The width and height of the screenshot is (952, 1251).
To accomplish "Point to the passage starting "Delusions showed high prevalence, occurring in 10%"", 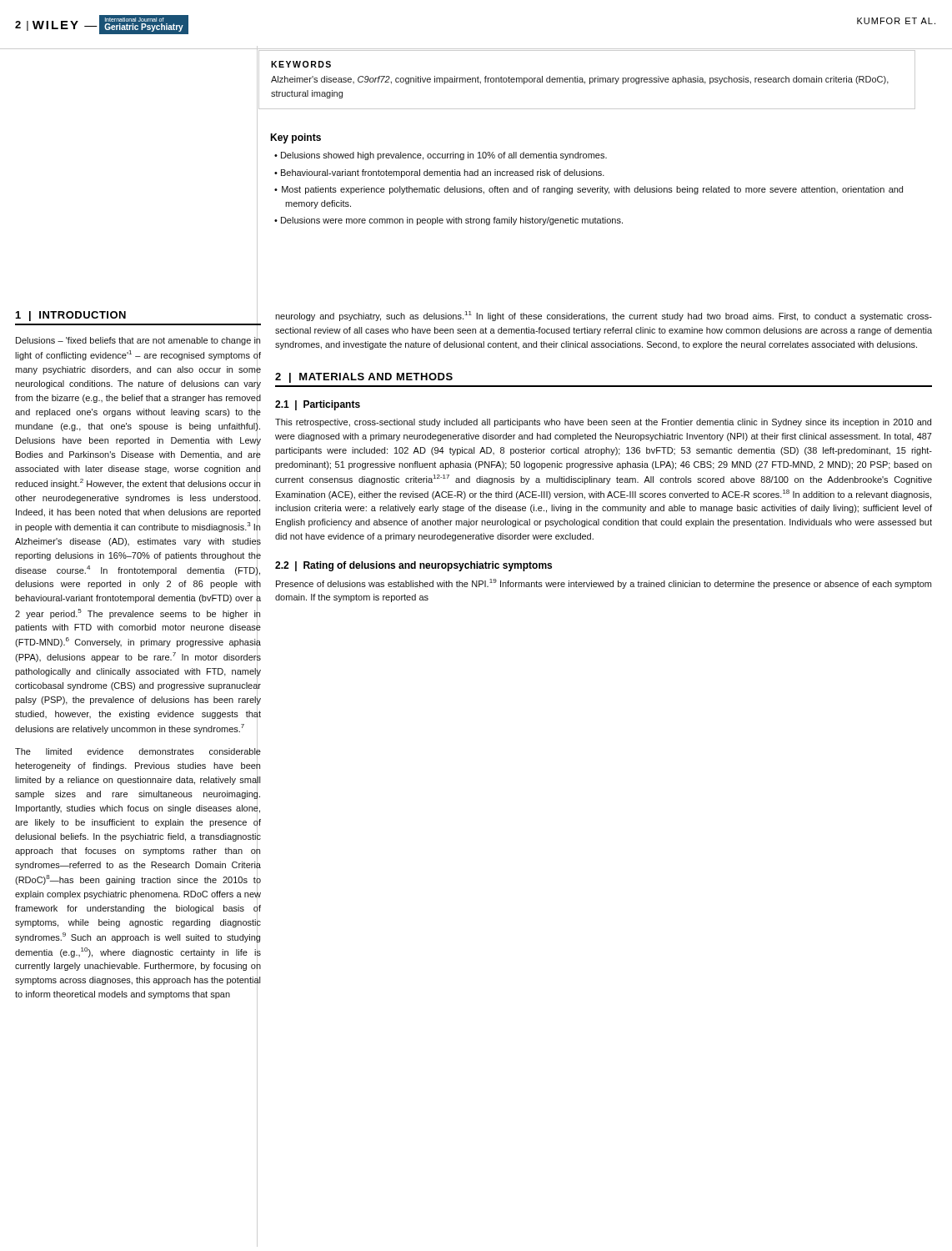I will (x=444, y=155).
